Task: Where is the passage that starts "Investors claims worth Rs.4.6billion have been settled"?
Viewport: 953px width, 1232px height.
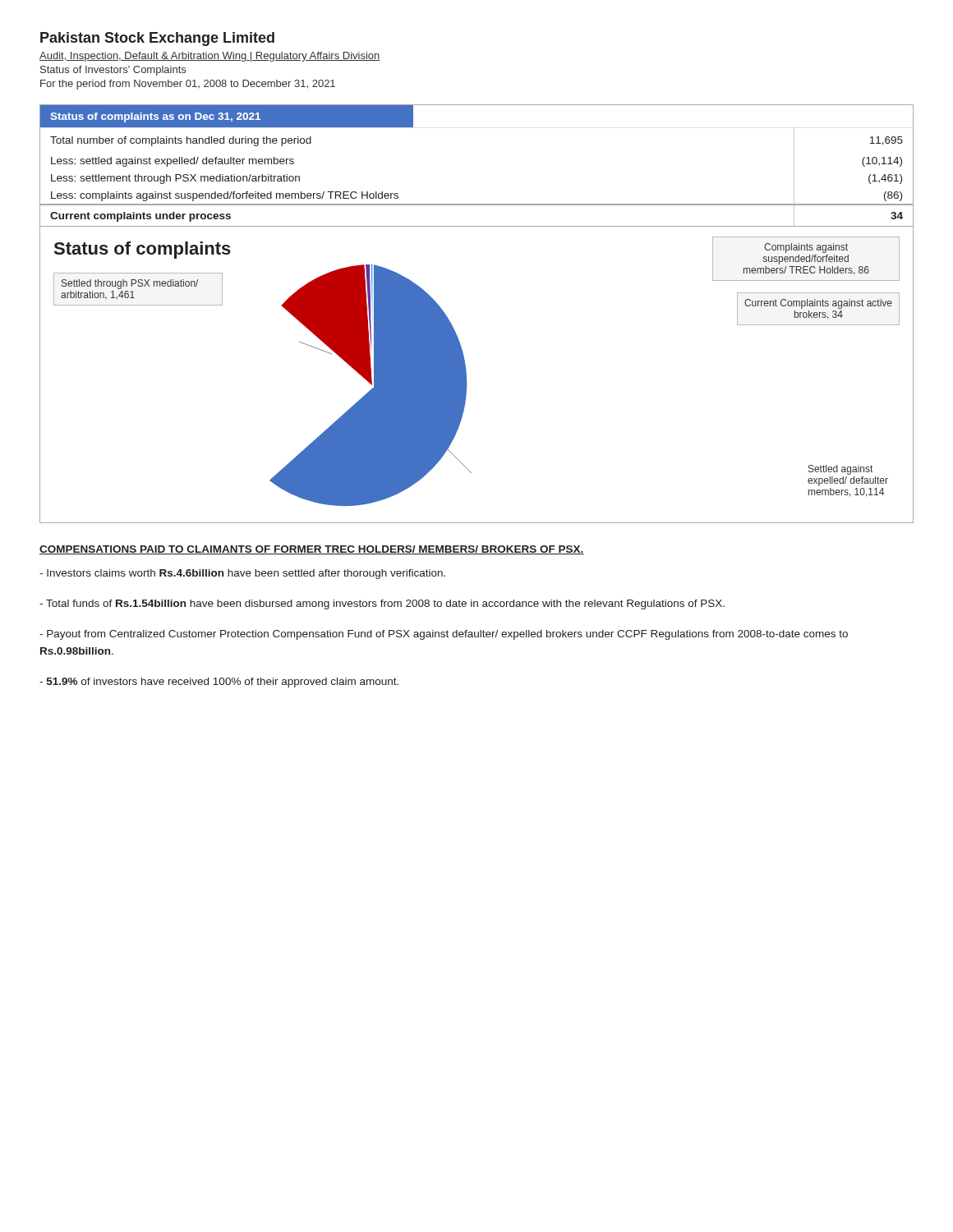Action: click(x=243, y=573)
